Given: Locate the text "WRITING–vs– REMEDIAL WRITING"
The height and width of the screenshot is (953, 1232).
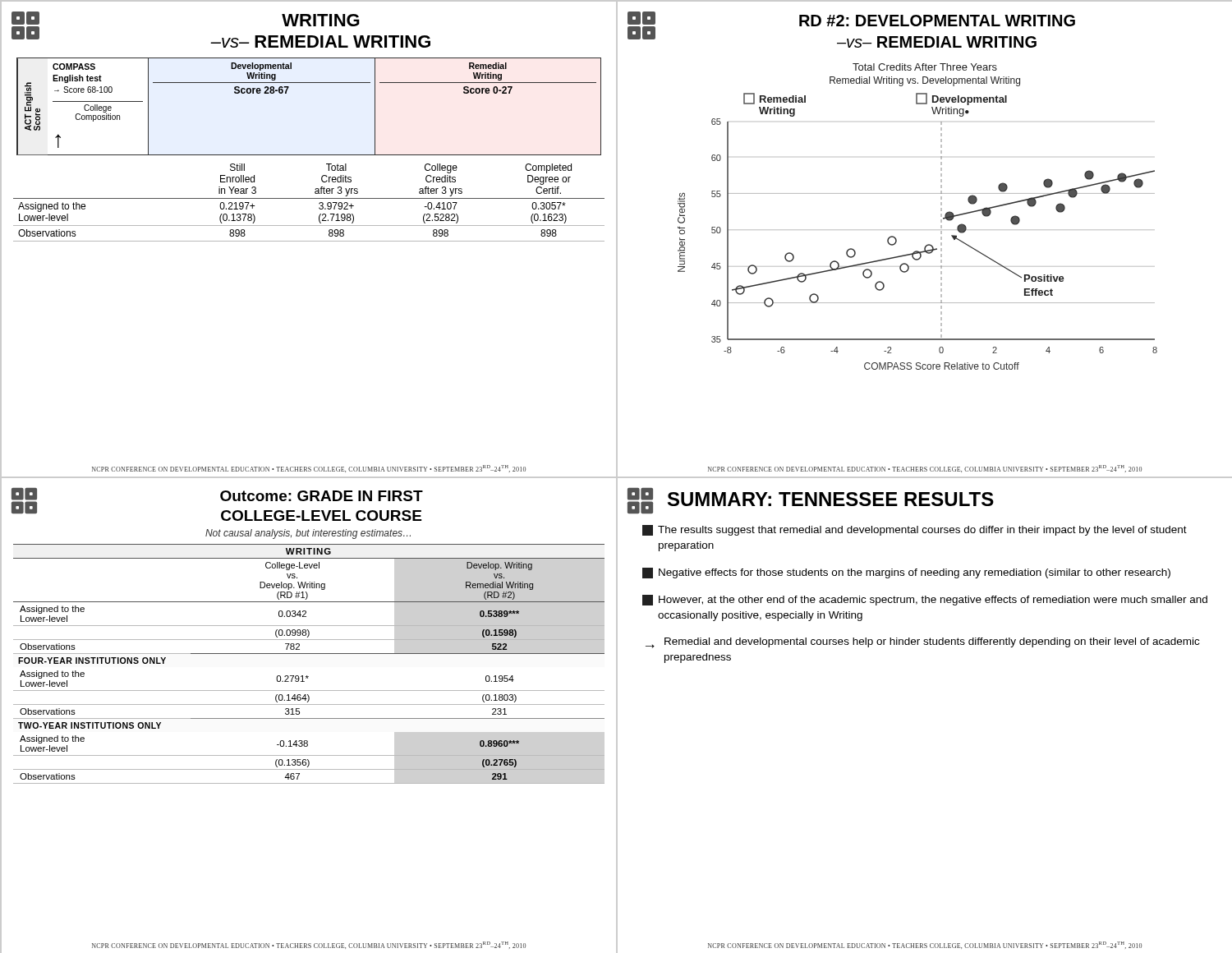Looking at the screenshot, I should [321, 31].
